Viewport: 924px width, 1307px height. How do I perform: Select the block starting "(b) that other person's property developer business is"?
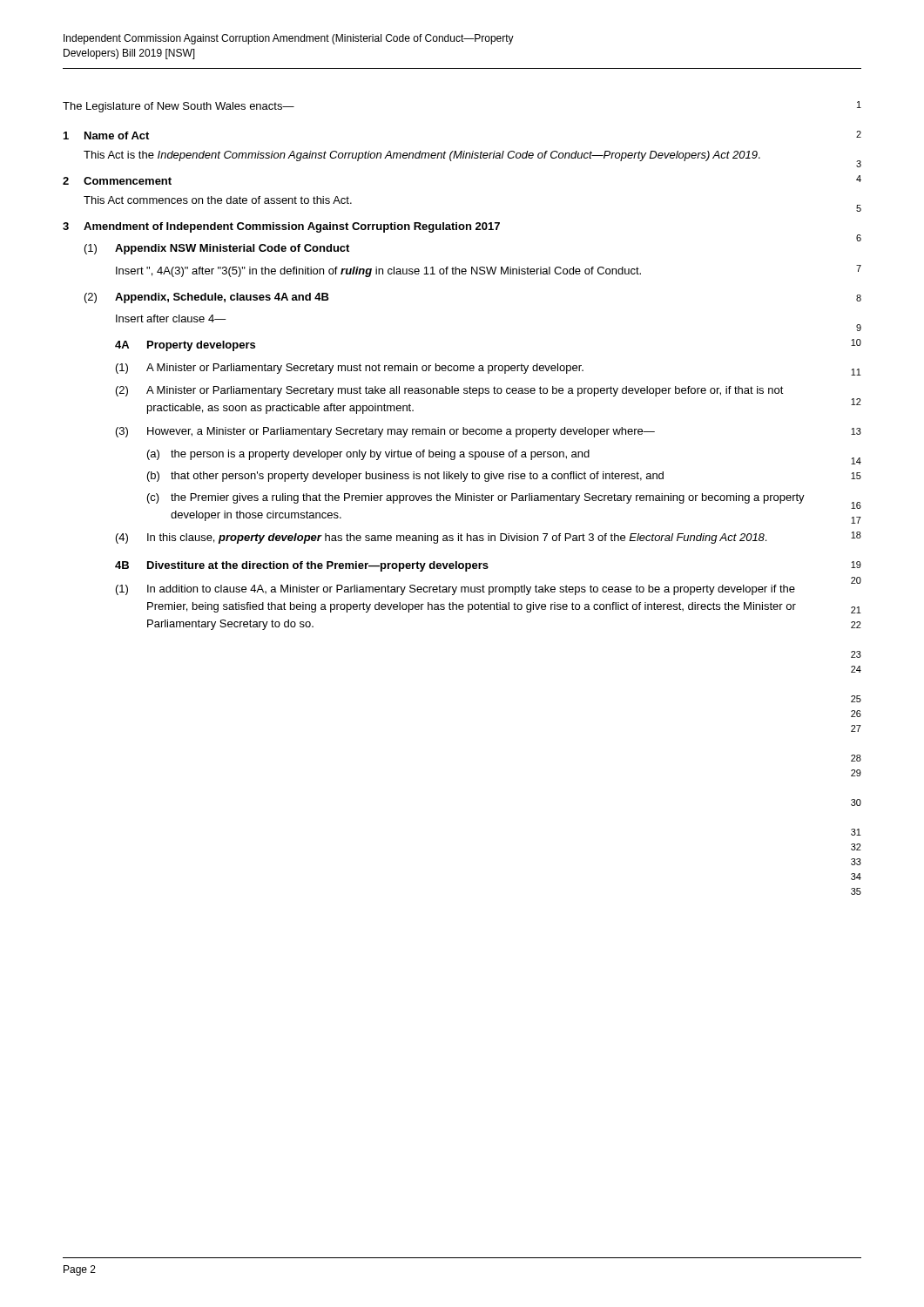click(x=364, y=476)
